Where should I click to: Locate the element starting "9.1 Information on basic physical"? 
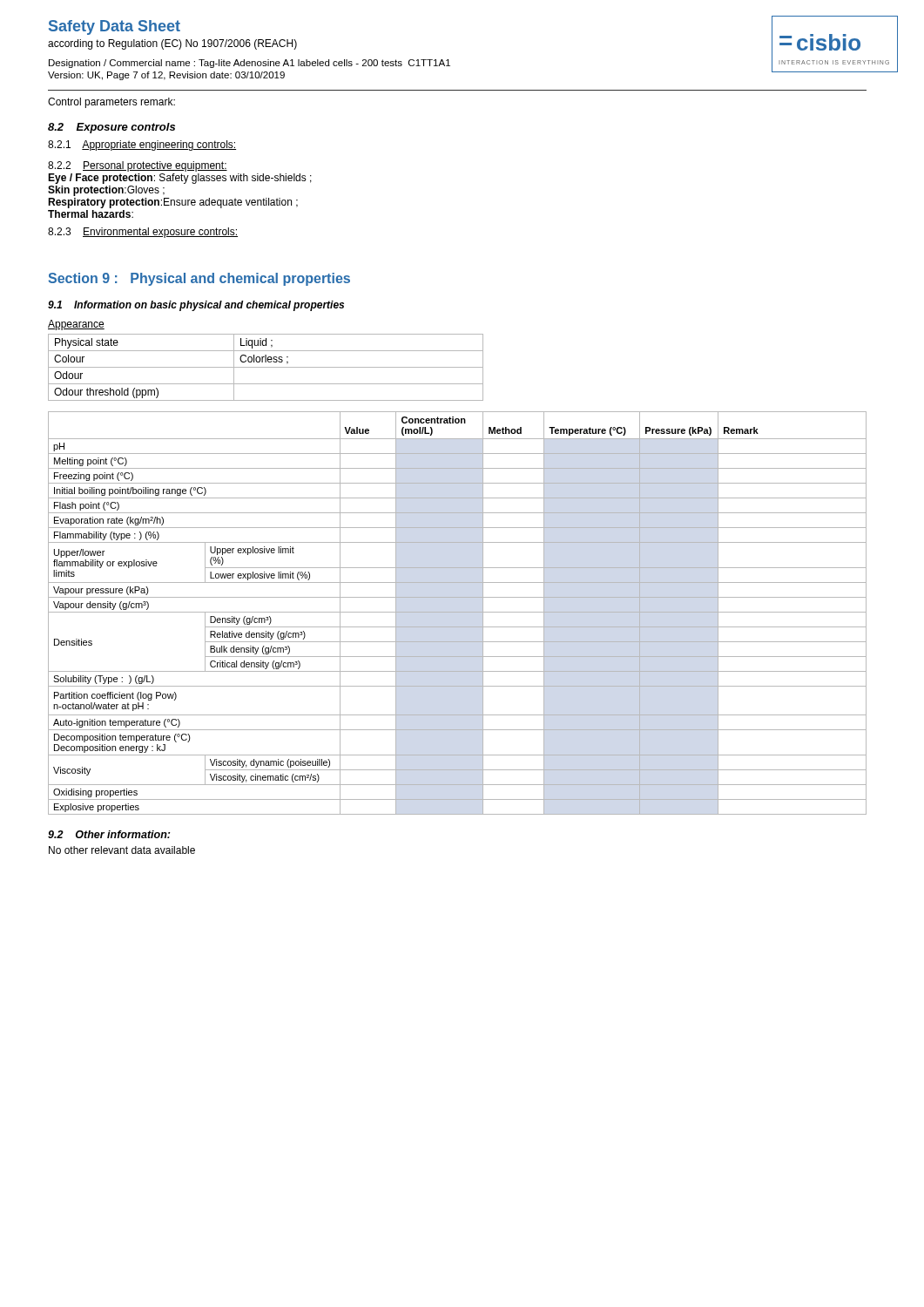click(x=196, y=305)
